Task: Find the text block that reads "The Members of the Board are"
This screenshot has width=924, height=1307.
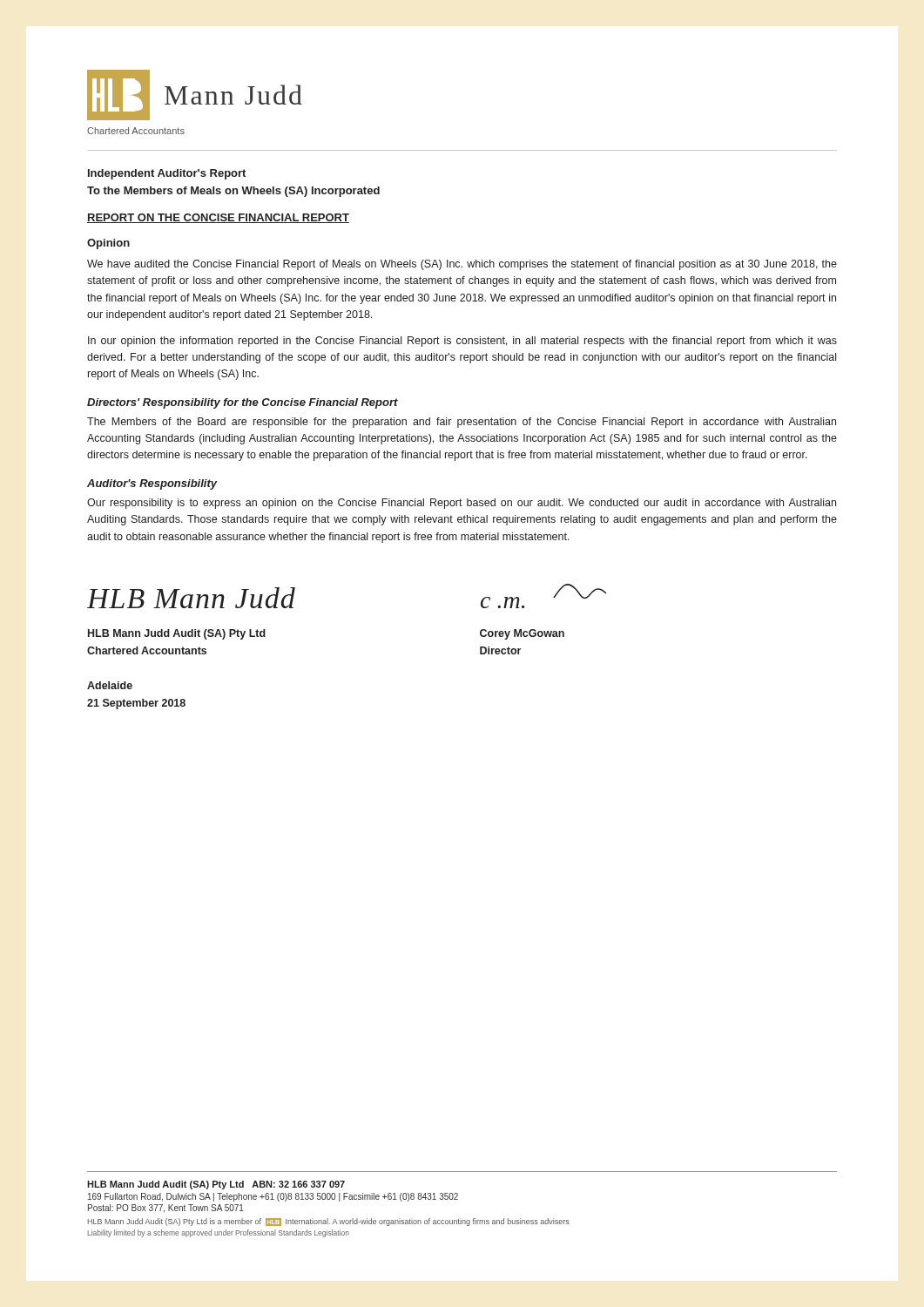Action: click(462, 438)
